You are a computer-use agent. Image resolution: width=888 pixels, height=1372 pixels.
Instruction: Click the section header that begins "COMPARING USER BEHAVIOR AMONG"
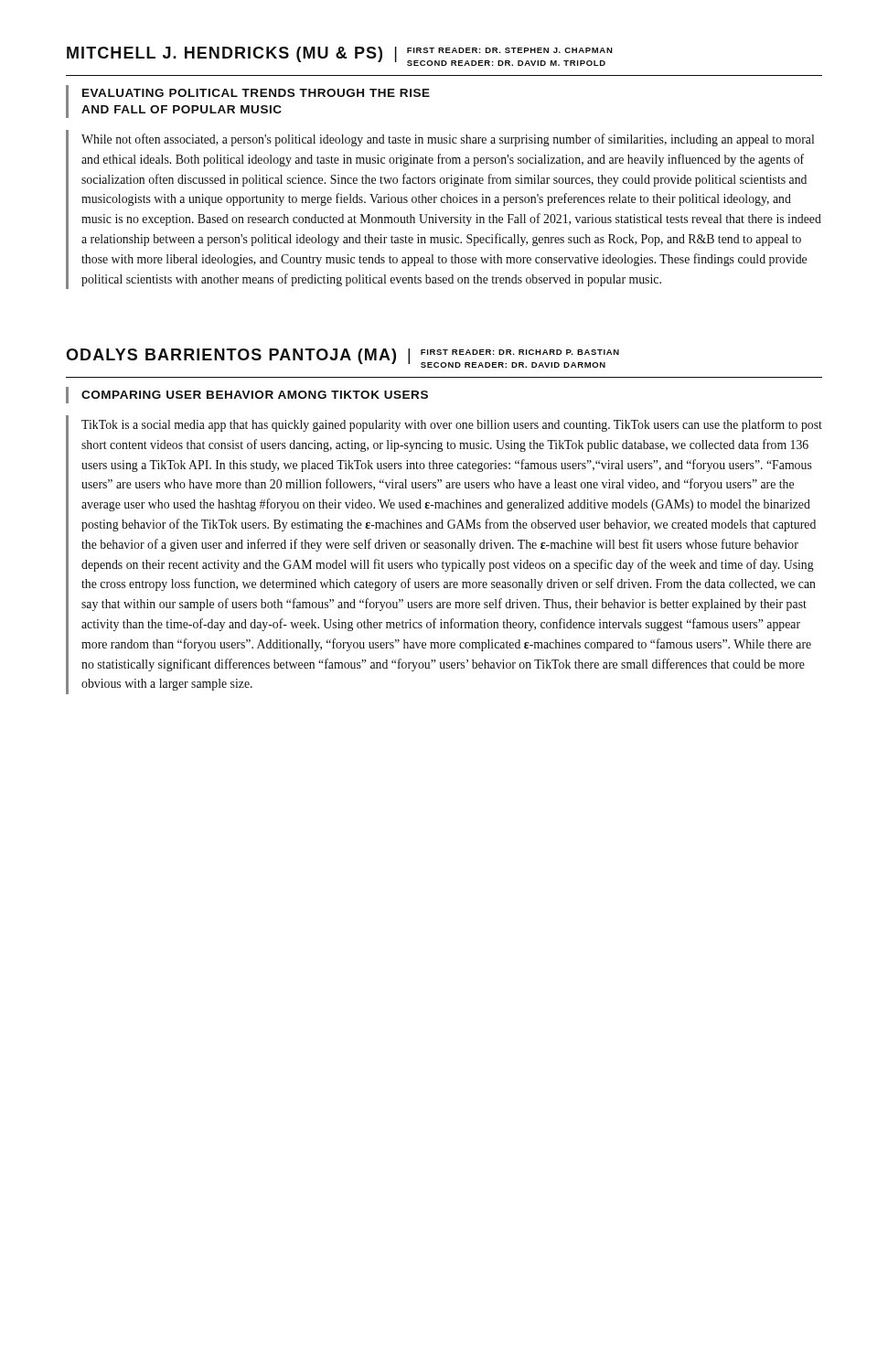tap(255, 395)
